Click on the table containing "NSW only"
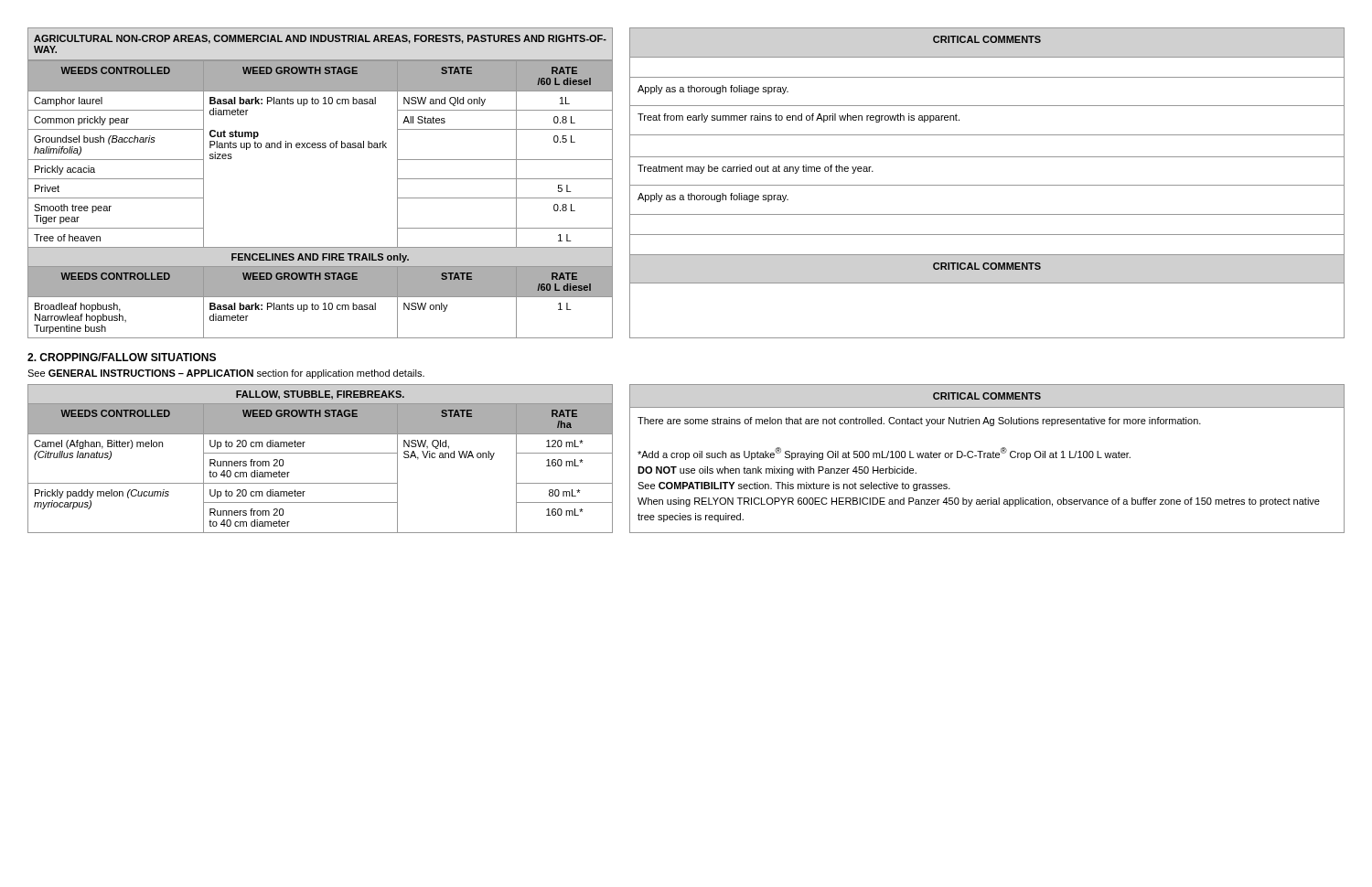This screenshot has width=1372, height=887. 320,183
